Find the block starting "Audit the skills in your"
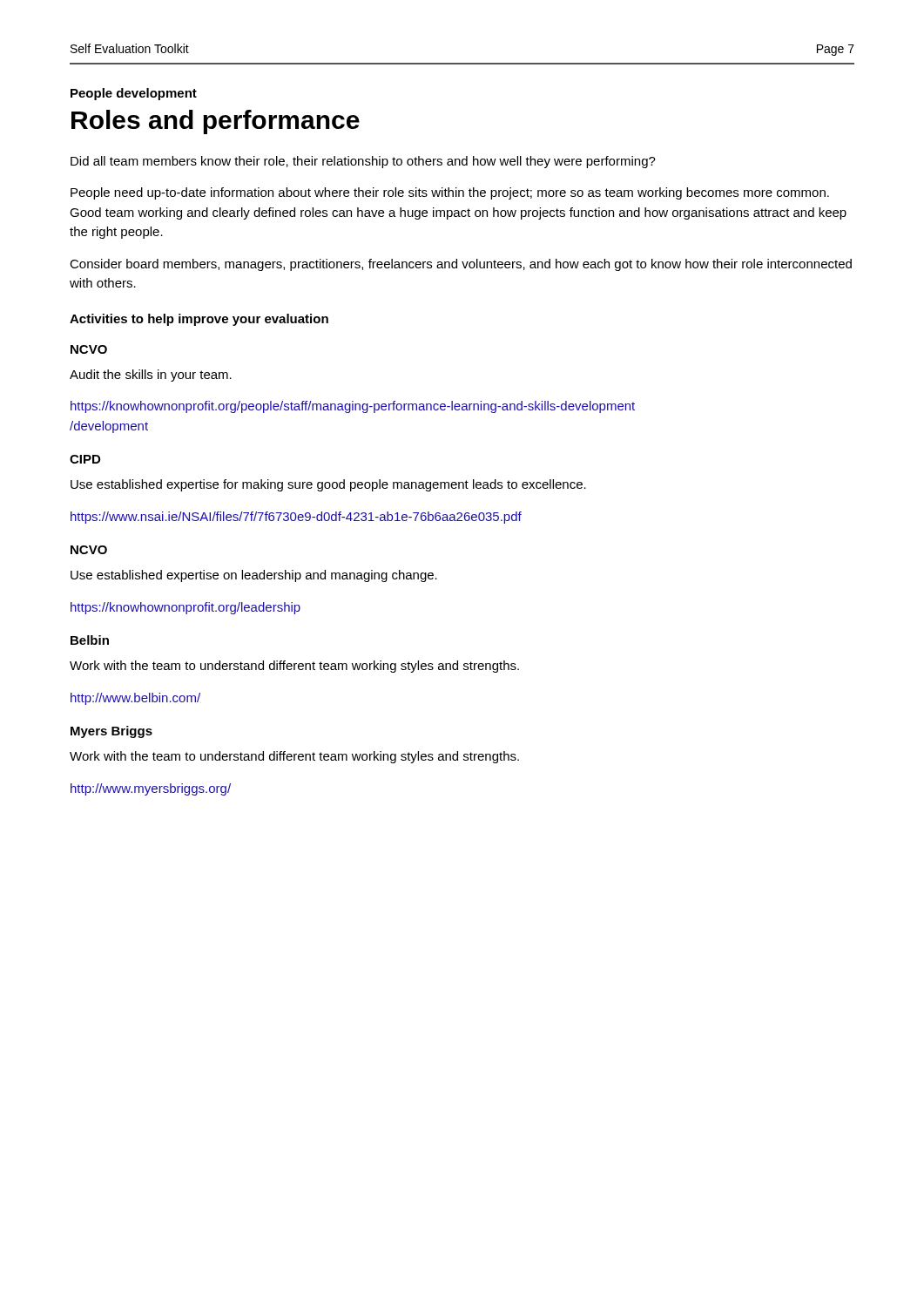 (x=151, y=374)
